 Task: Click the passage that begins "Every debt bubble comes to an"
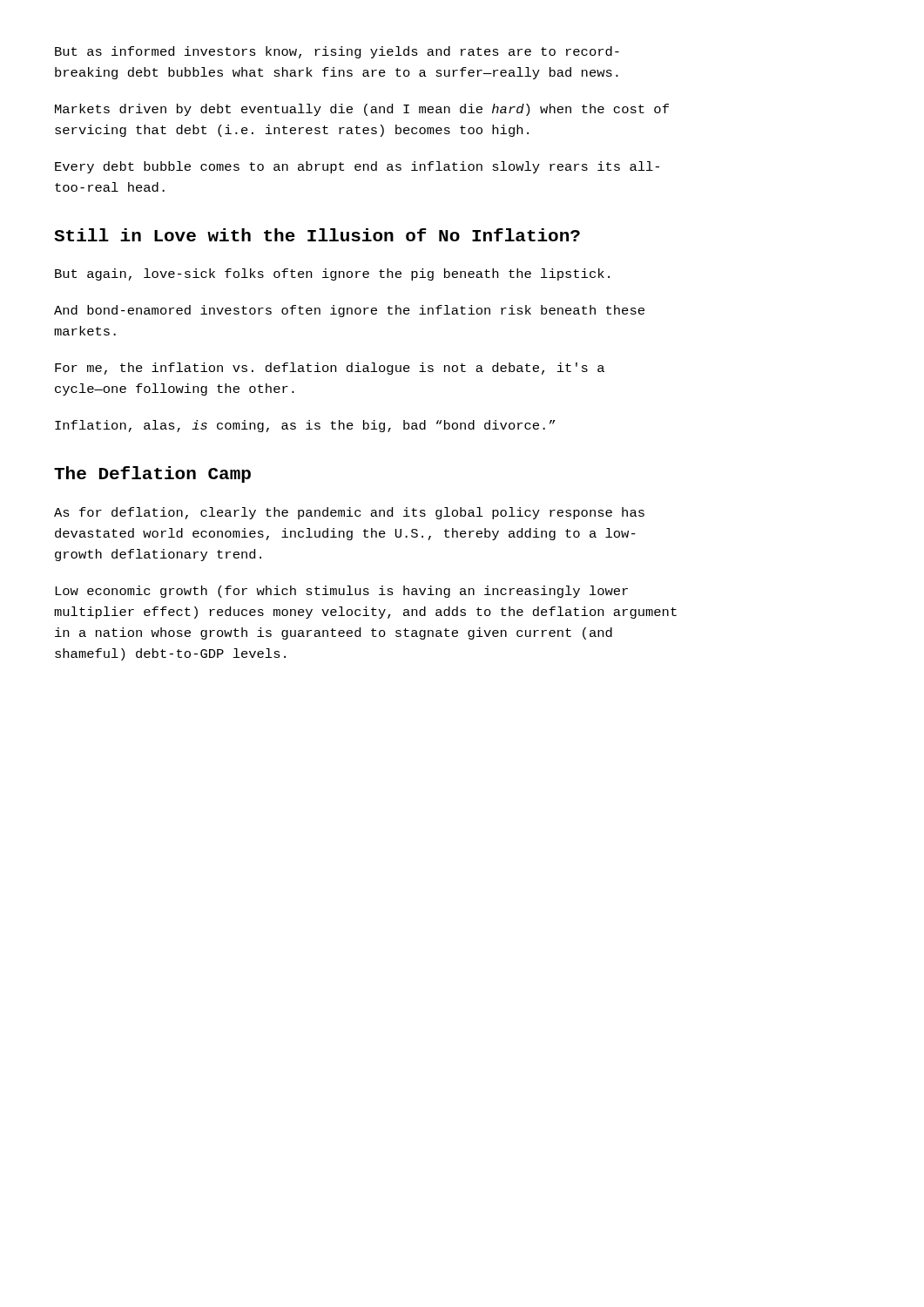pos(358,178)
